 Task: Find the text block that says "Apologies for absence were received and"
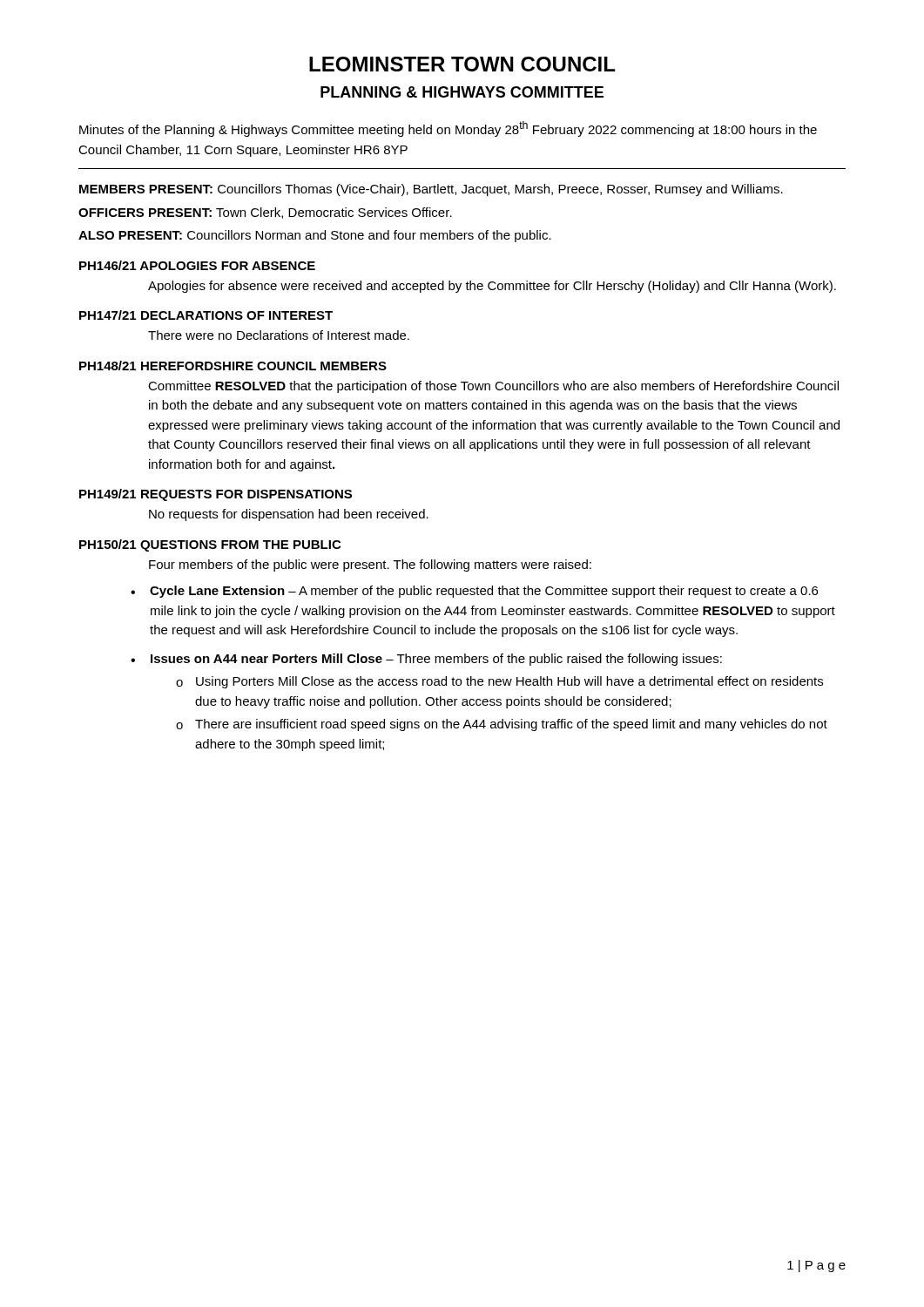492,285
